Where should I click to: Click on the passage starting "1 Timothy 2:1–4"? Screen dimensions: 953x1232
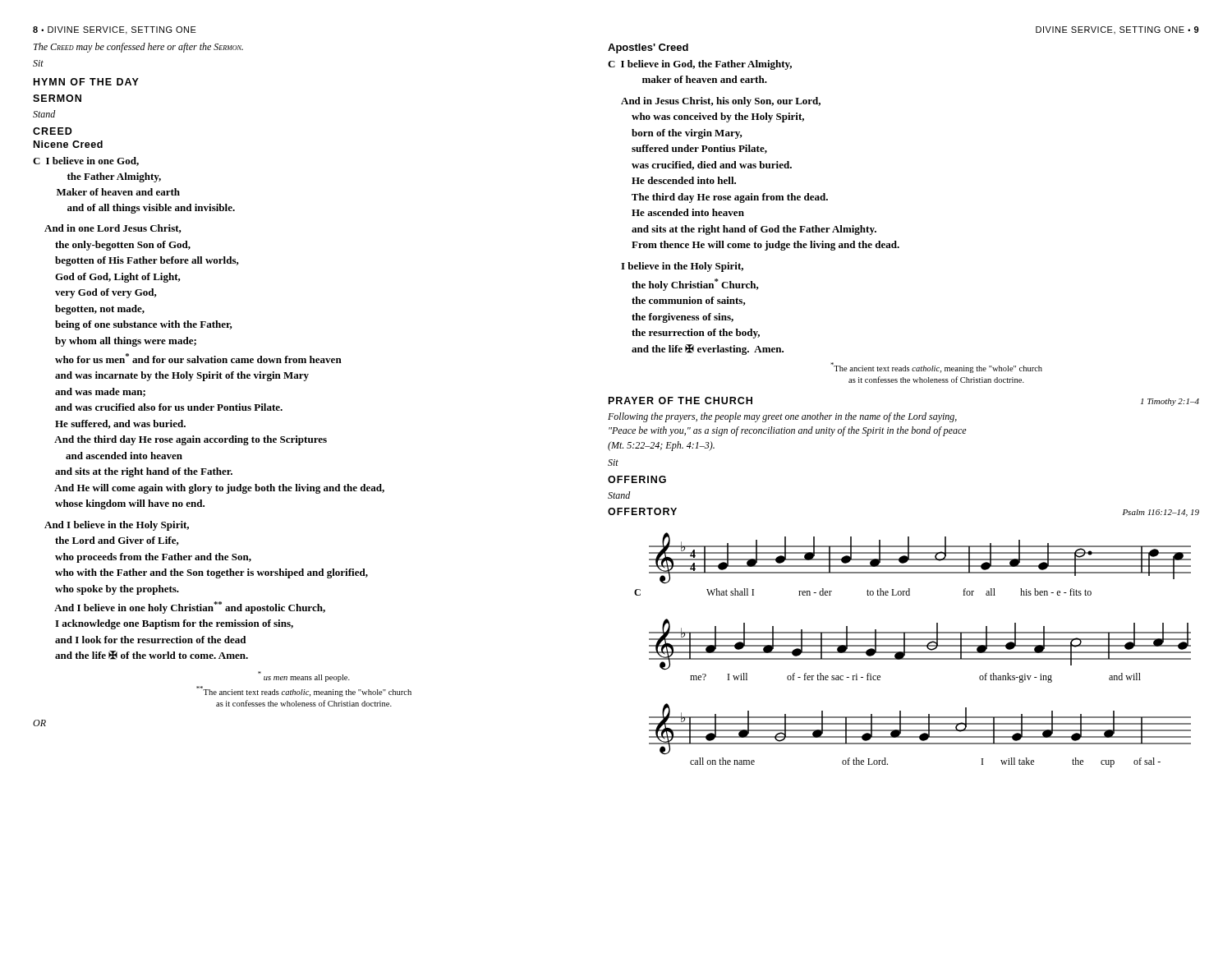click(x=1169, y=401)
